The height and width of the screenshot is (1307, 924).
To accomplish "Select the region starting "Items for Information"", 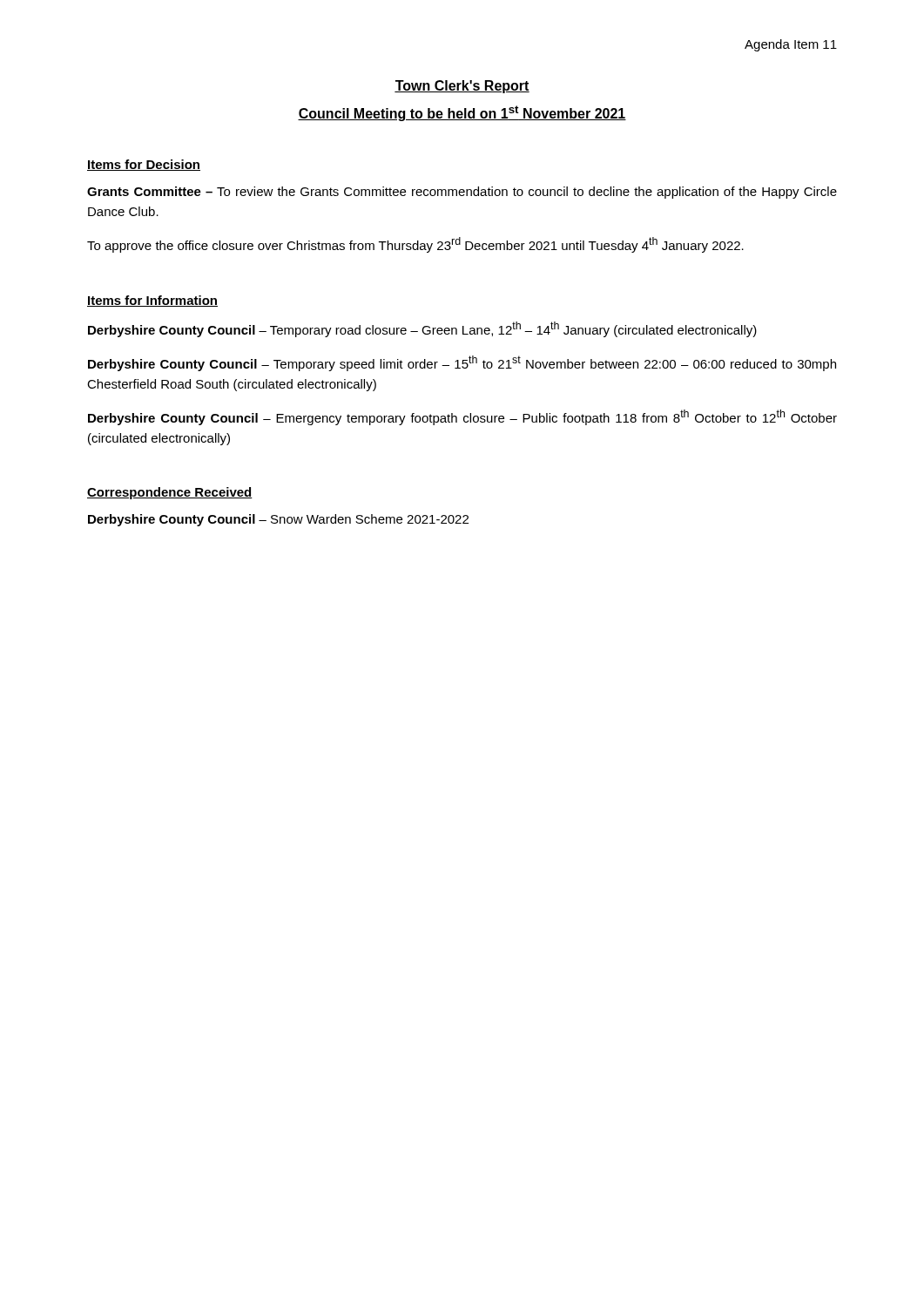I will pos(152,300).
